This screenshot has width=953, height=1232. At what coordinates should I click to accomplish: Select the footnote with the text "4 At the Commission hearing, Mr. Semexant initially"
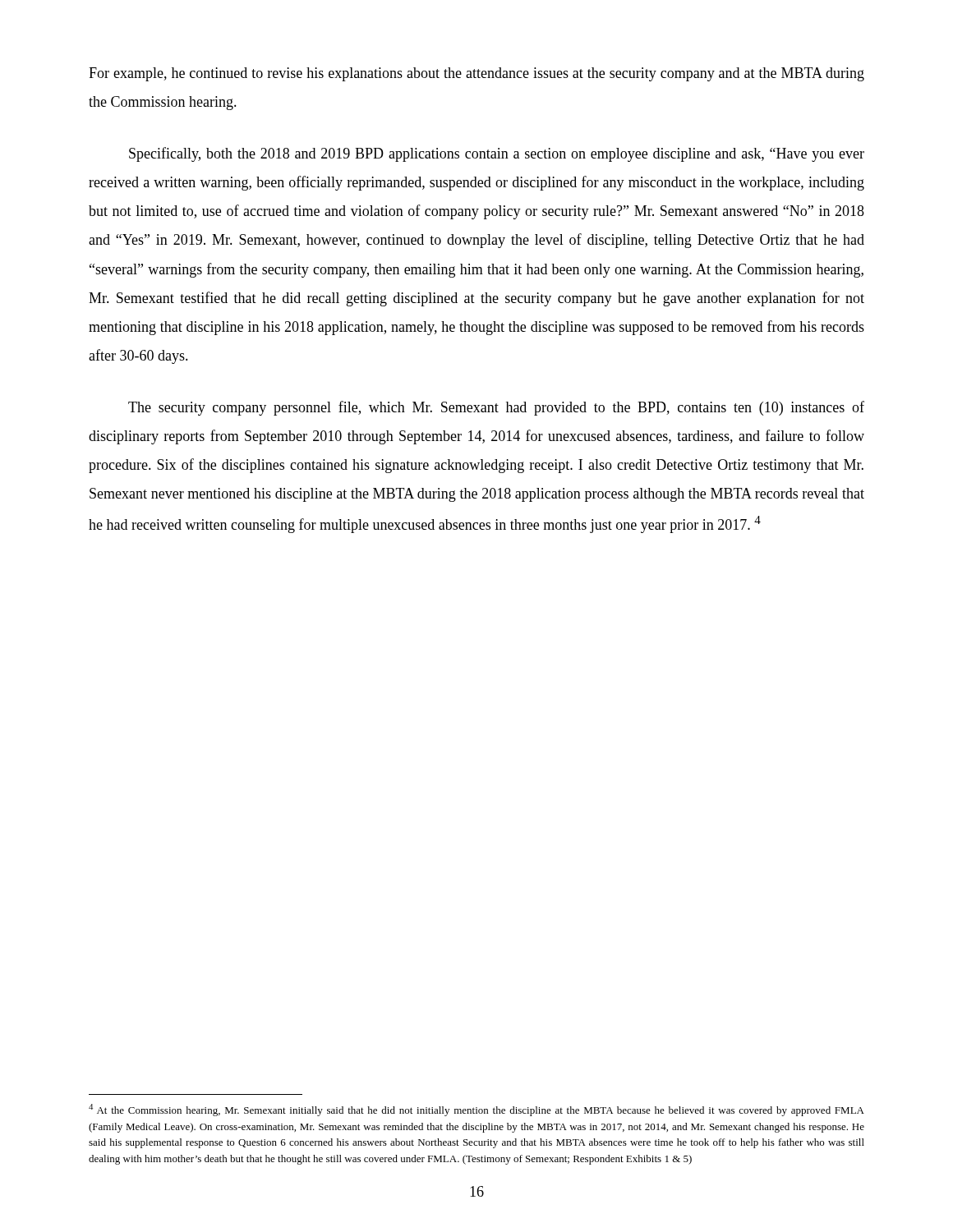click(x=476, y=1133)
